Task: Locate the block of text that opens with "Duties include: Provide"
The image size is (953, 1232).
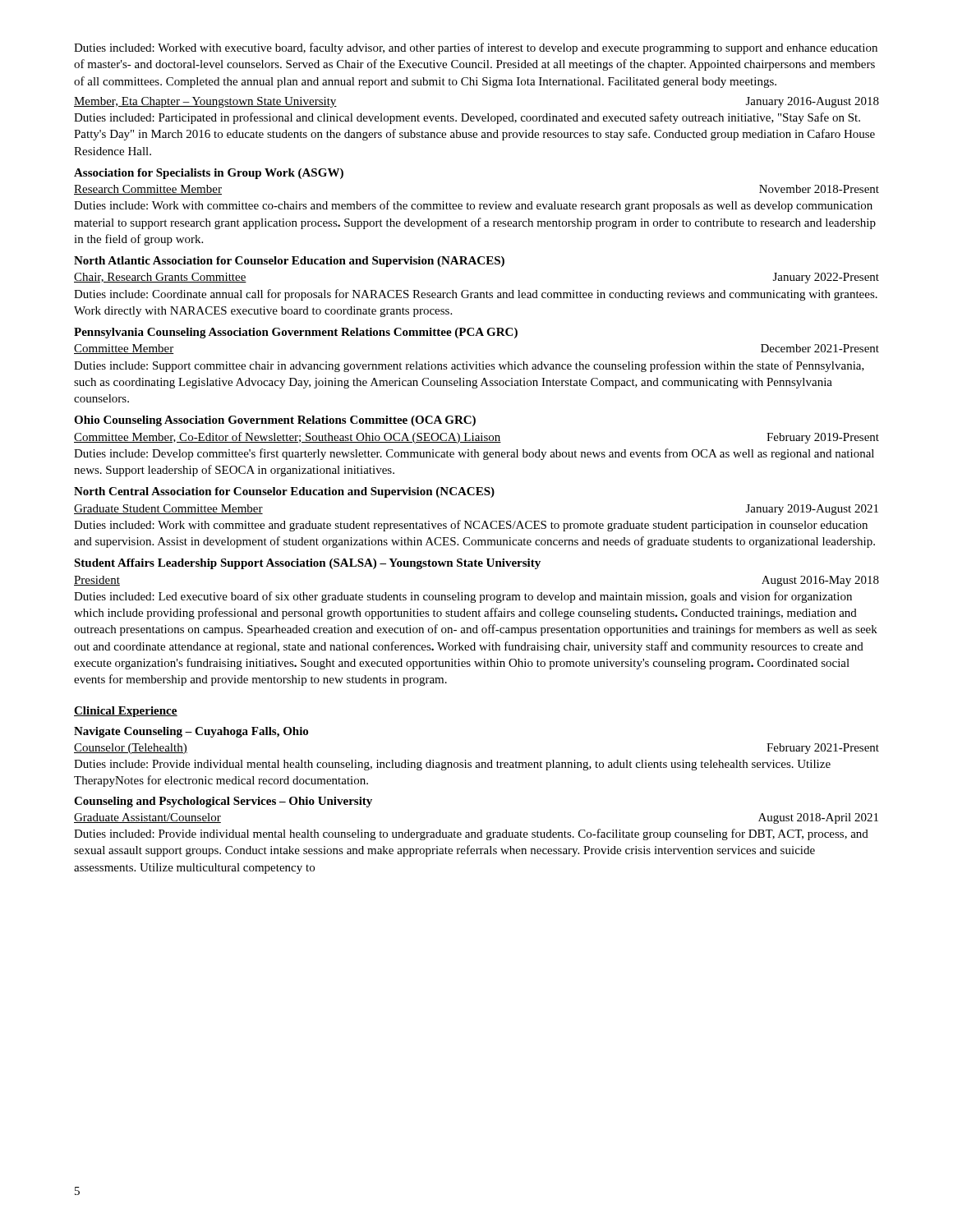Action: [x=476, y=772]
